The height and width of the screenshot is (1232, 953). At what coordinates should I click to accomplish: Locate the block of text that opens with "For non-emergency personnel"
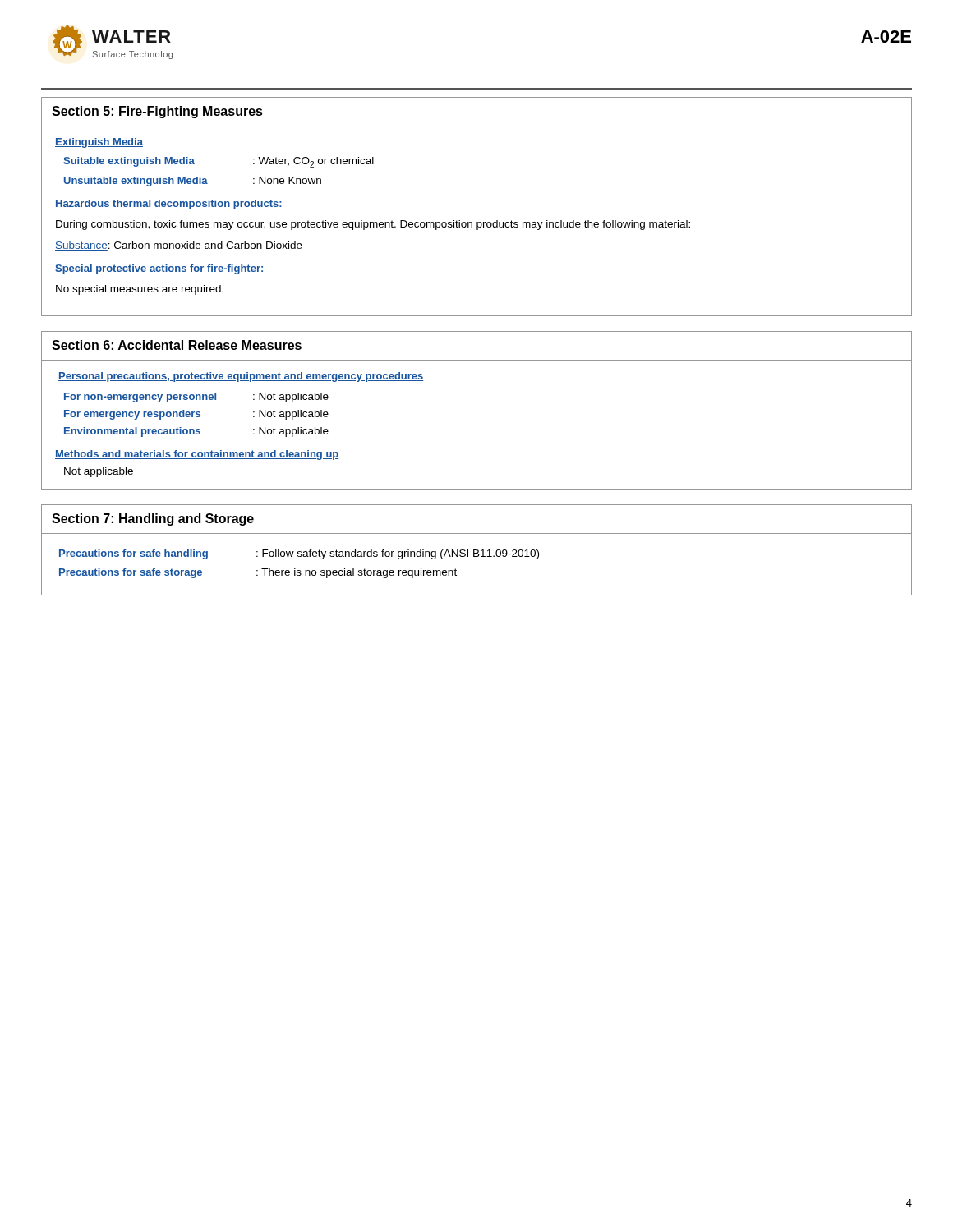click(x=196, y=396)
